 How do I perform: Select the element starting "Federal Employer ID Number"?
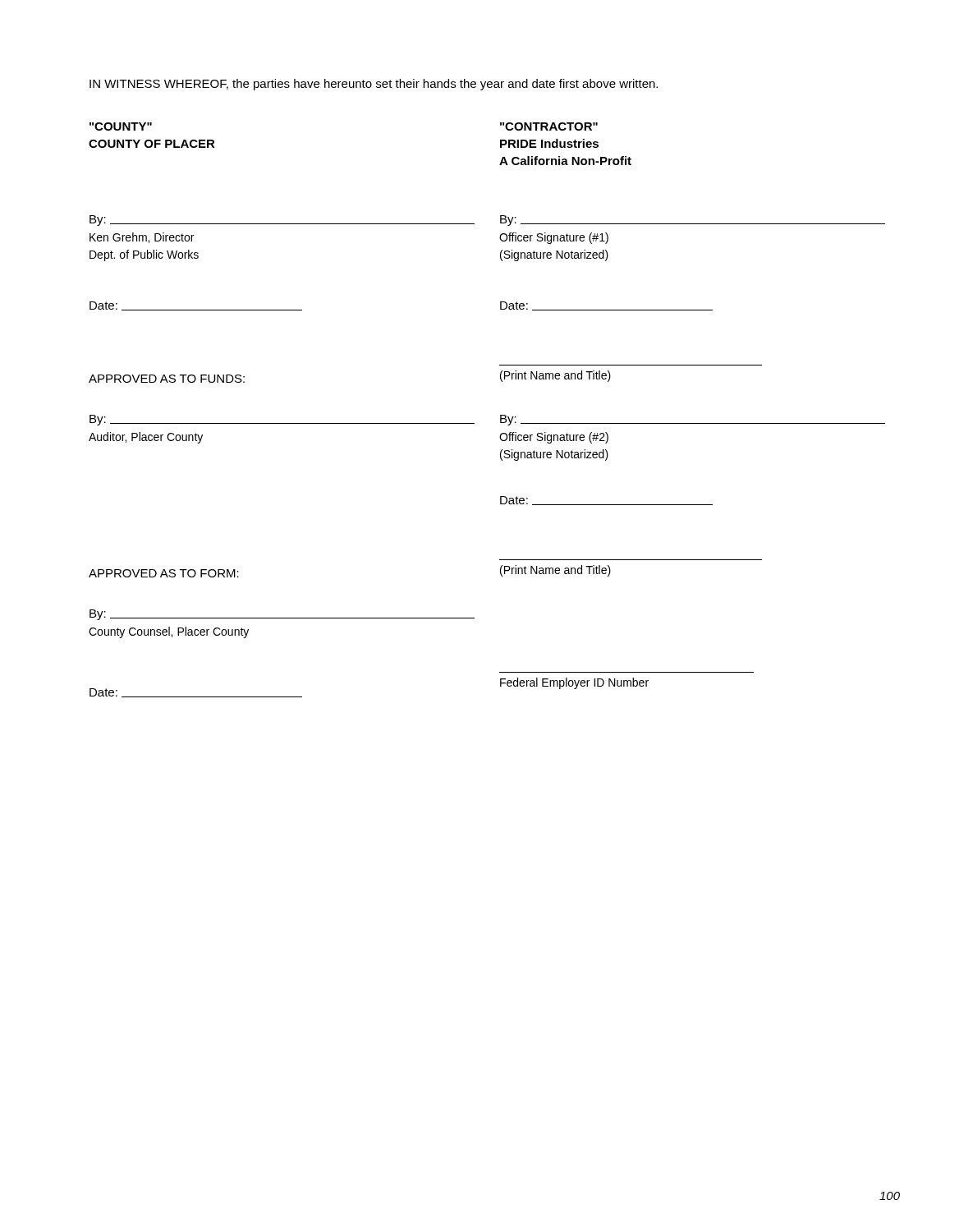click(x=692, y=681)
